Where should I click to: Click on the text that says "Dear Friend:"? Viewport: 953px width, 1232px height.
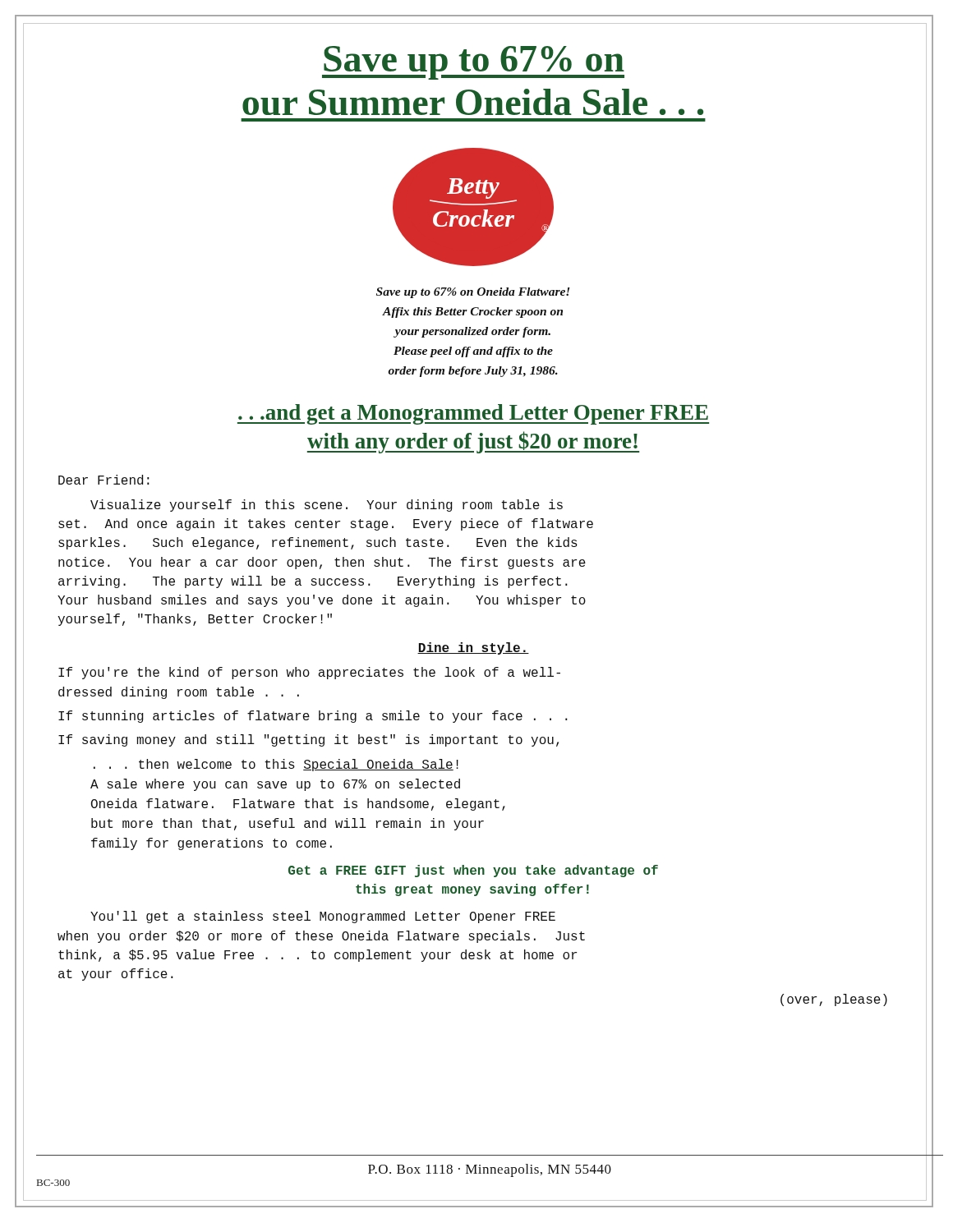(x=105, y=481)
